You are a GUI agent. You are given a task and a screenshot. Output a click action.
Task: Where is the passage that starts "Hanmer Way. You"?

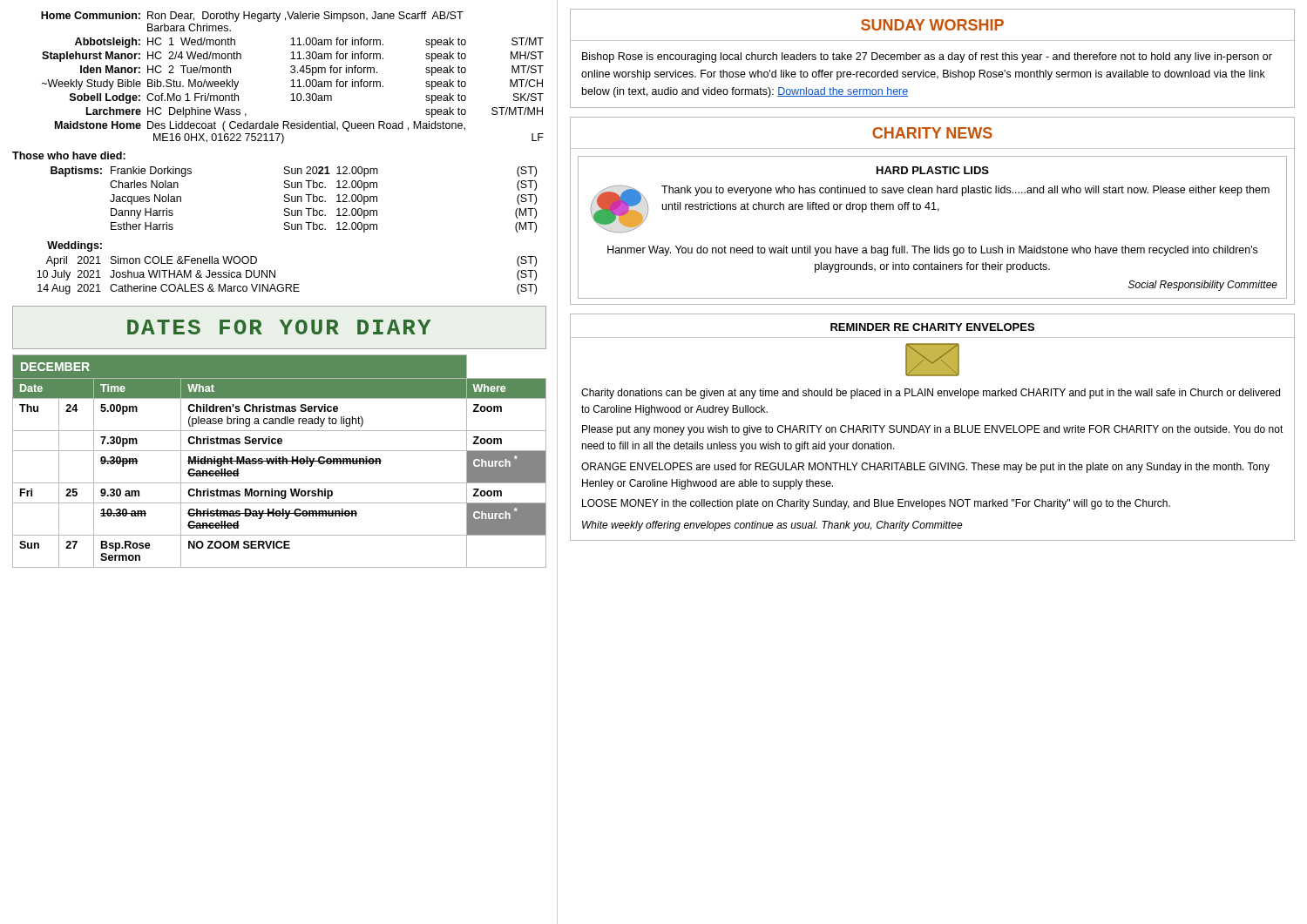click(x=932, y=258)
